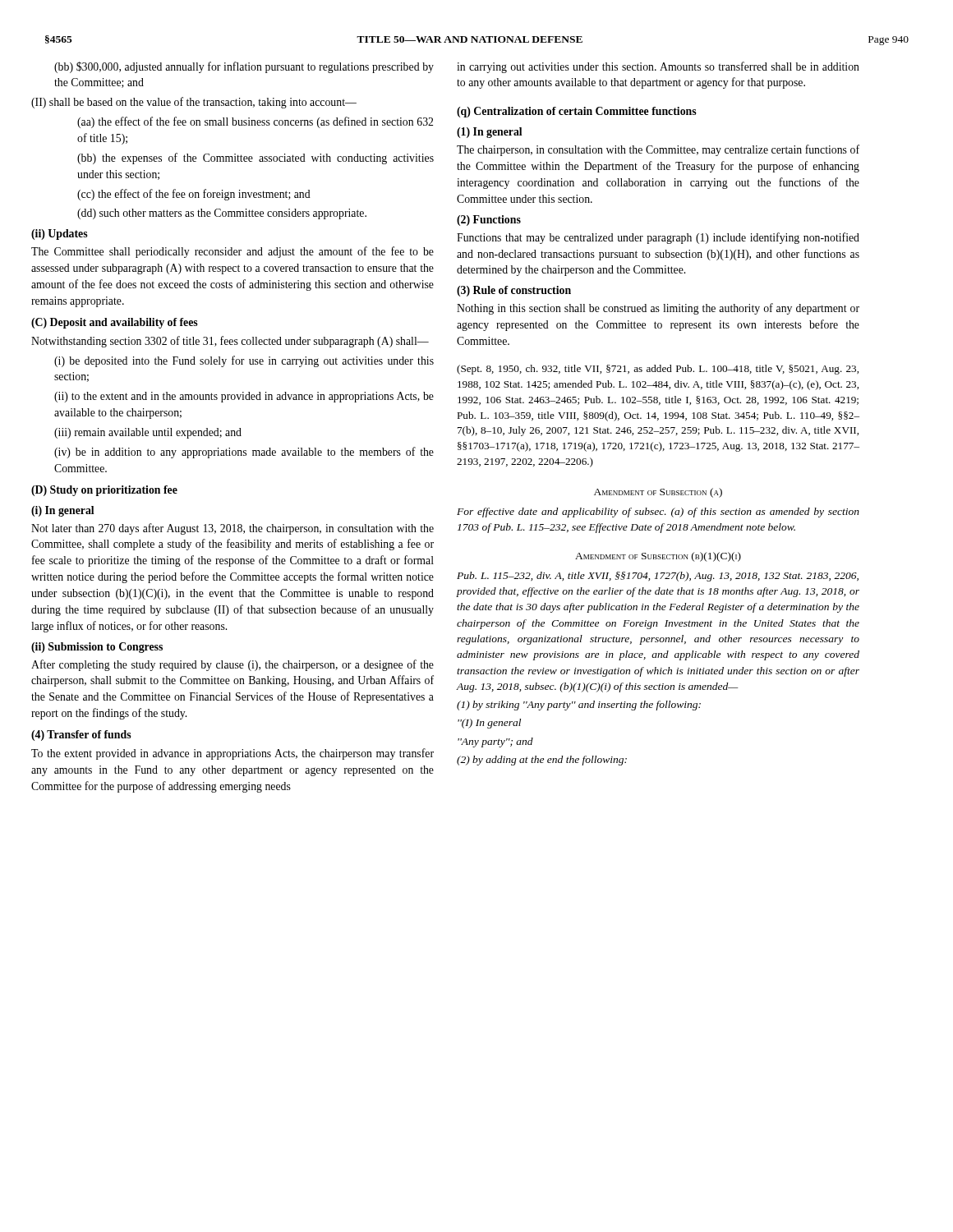
Task: Find the text block that reads "(2) by adding at the end"
Action: [x=542, y=759]
